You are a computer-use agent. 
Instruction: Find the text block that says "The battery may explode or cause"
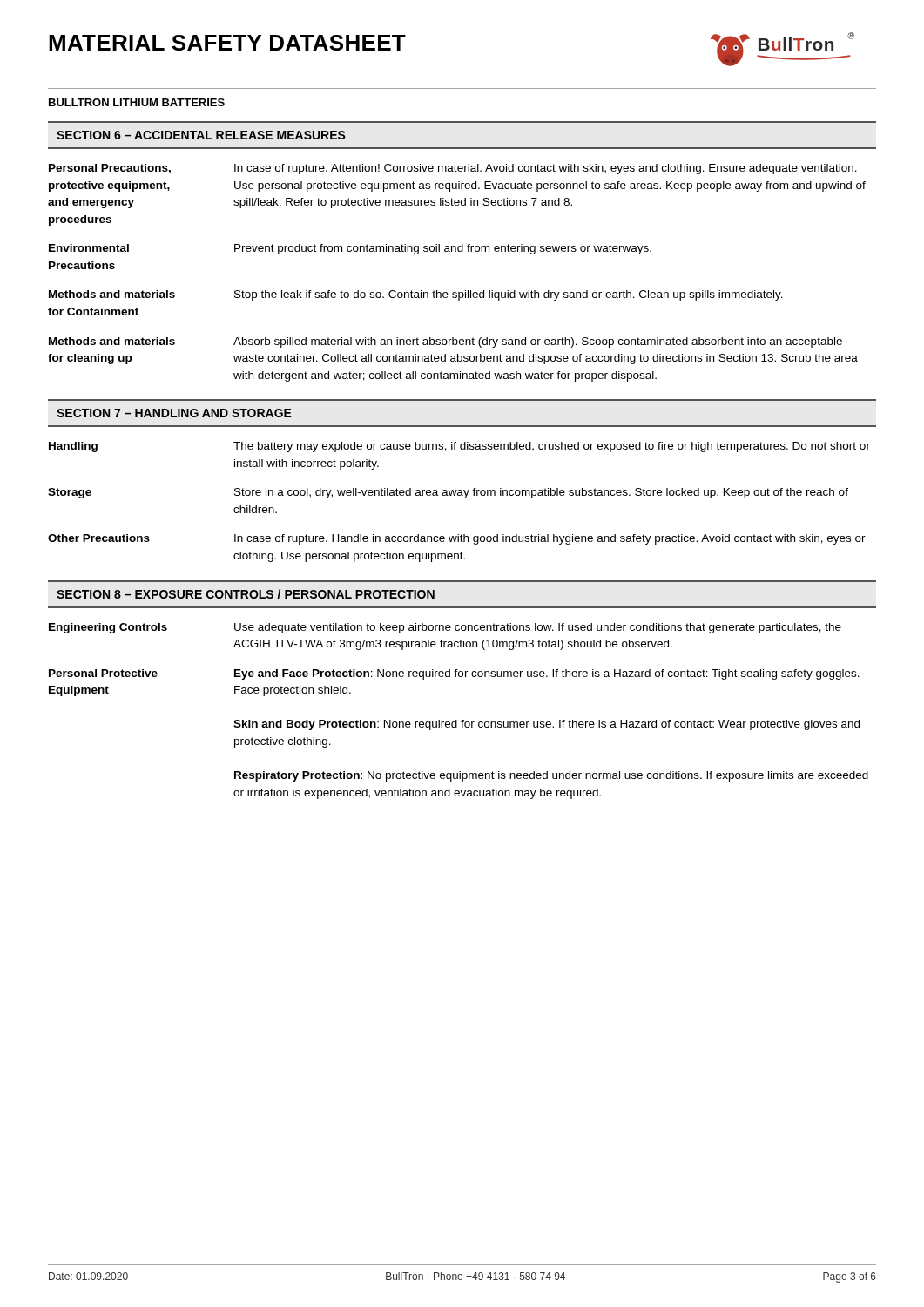(x=552, y=454)
